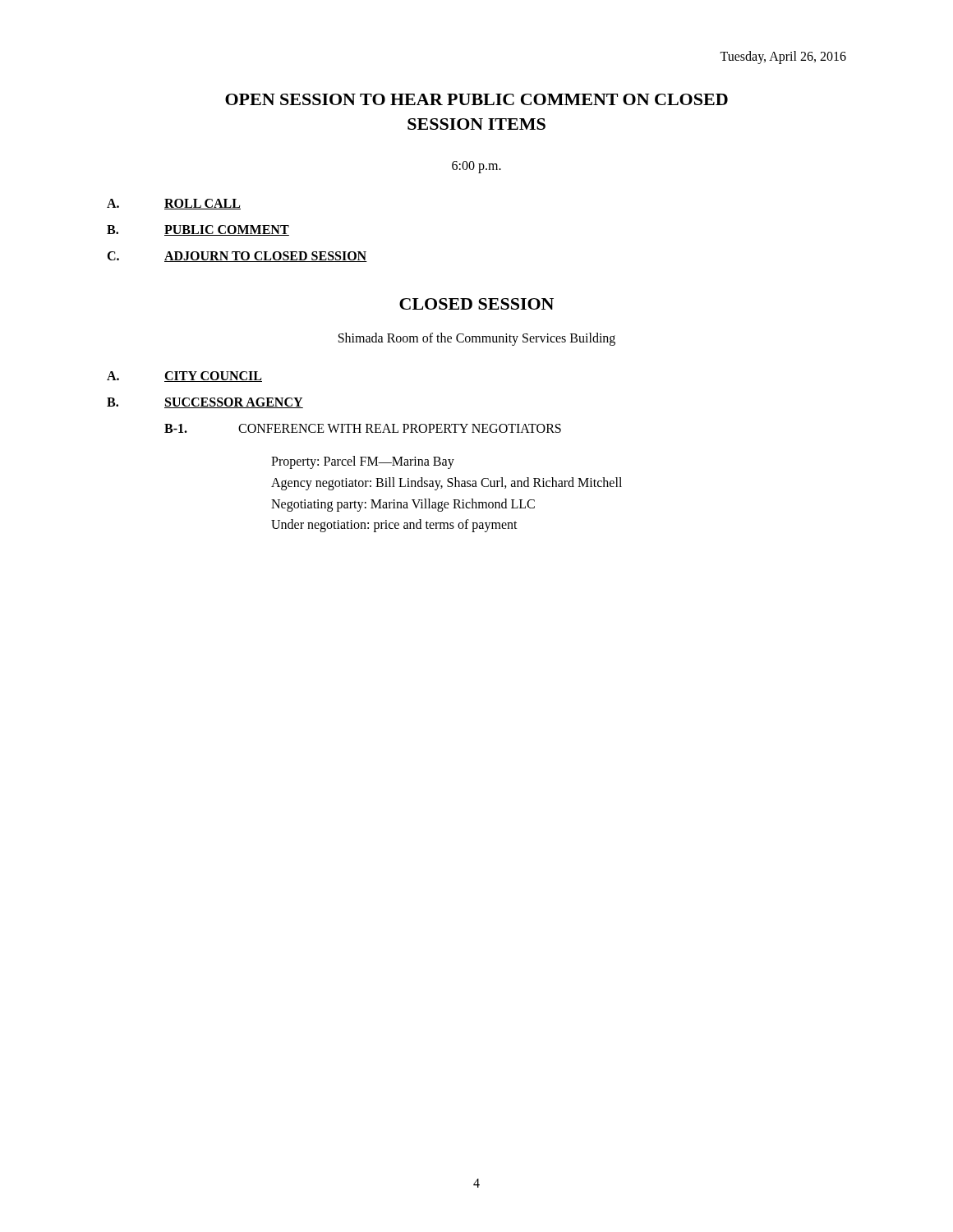Where is the passage that starts "B-1. CONFERENCE WITH"?
Viewport: 953px width, 1232px height.
334,429
